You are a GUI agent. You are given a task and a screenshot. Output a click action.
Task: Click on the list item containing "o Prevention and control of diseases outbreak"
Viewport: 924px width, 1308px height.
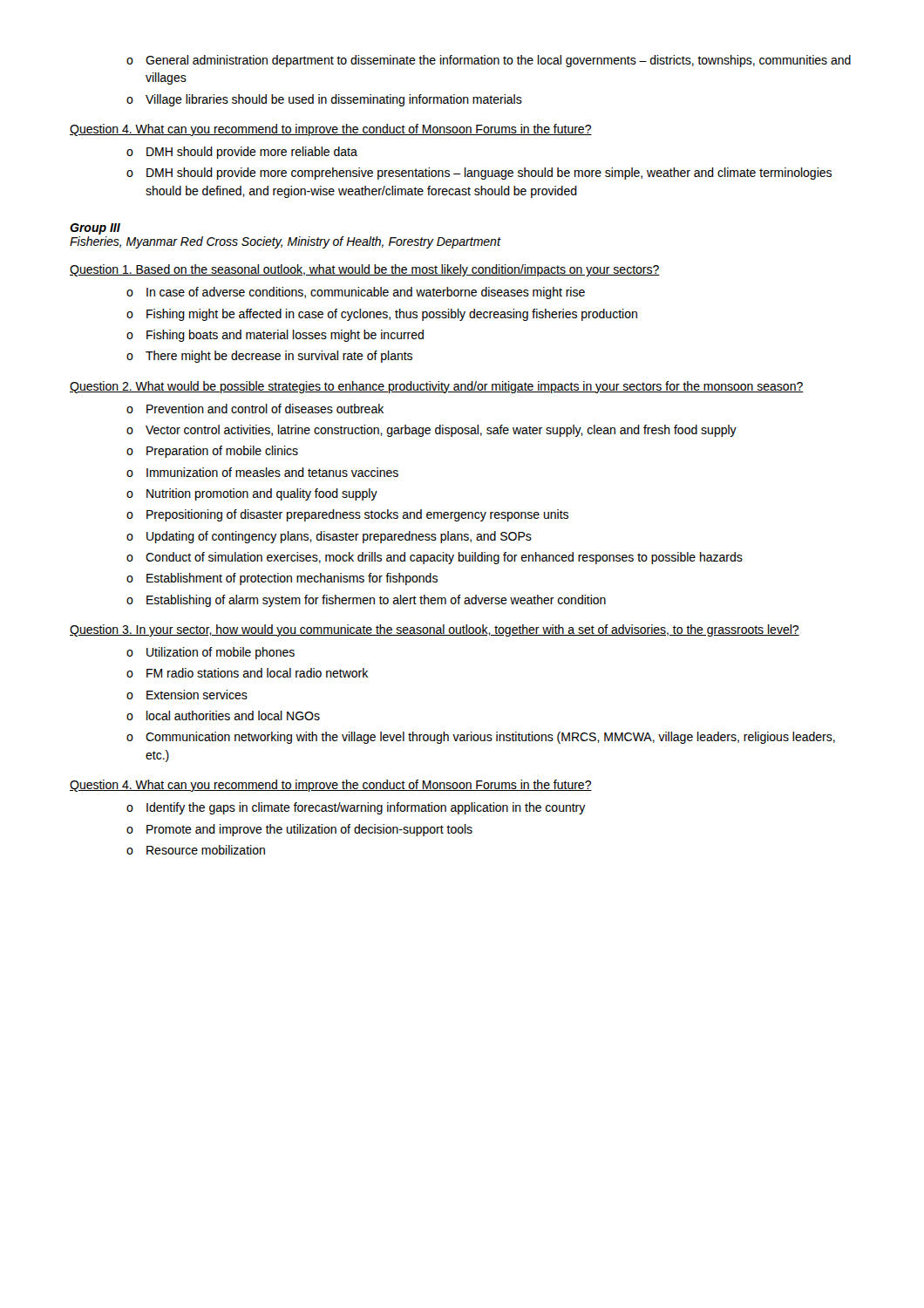coord(255,409)
